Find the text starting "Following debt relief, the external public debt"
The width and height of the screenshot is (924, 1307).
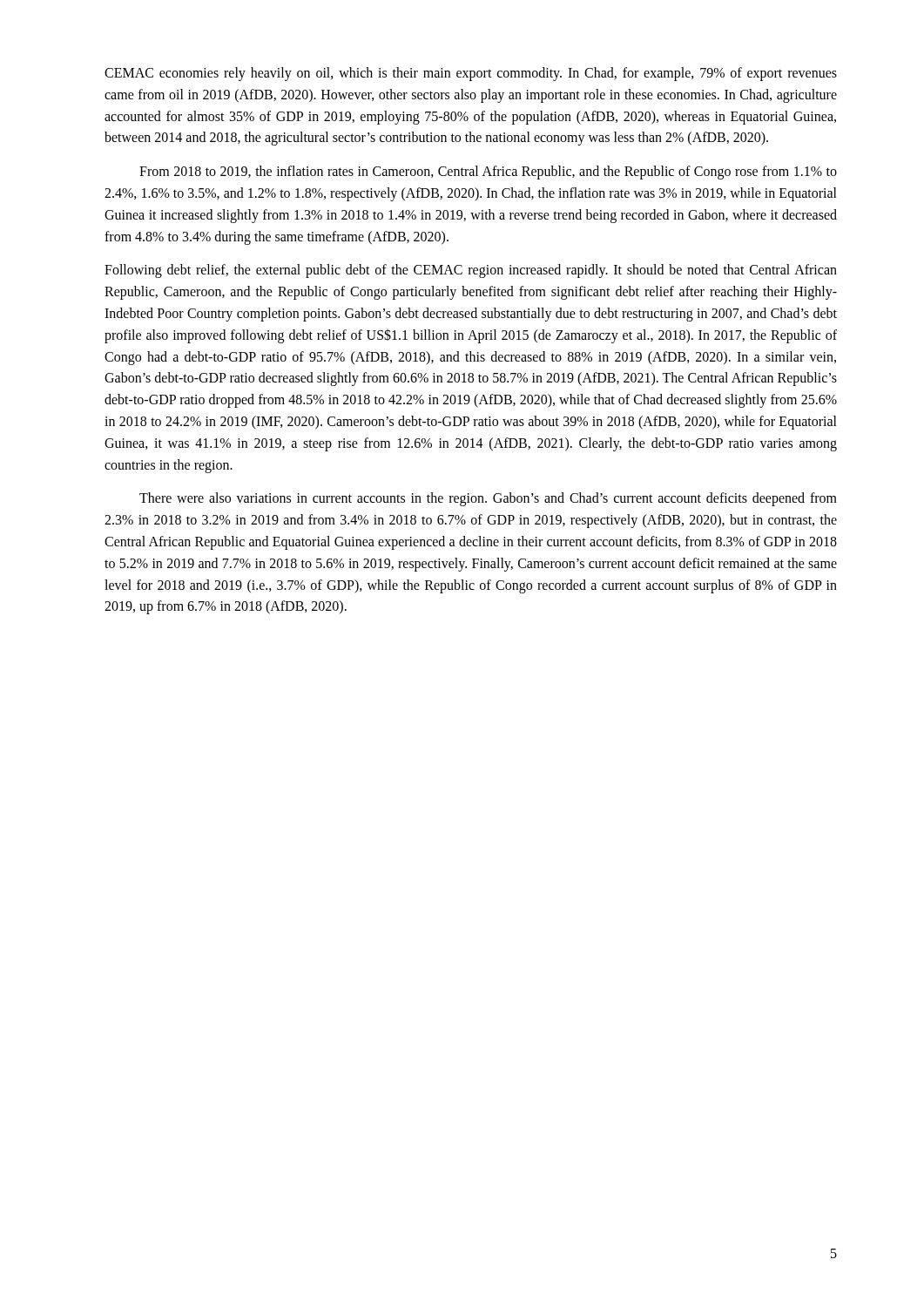click(x=471, y=368)
